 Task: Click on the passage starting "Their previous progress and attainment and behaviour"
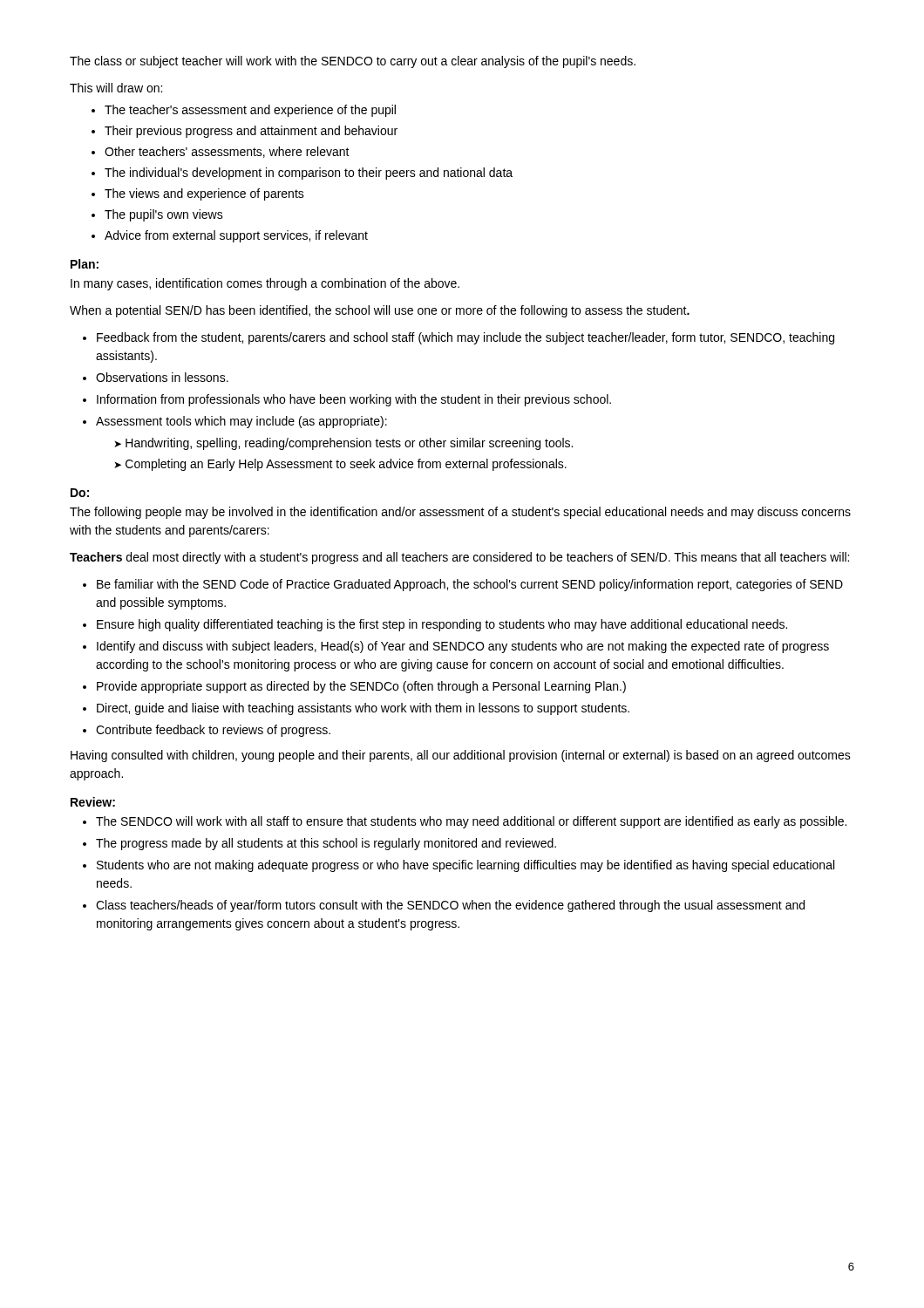[x=251, y=131]
